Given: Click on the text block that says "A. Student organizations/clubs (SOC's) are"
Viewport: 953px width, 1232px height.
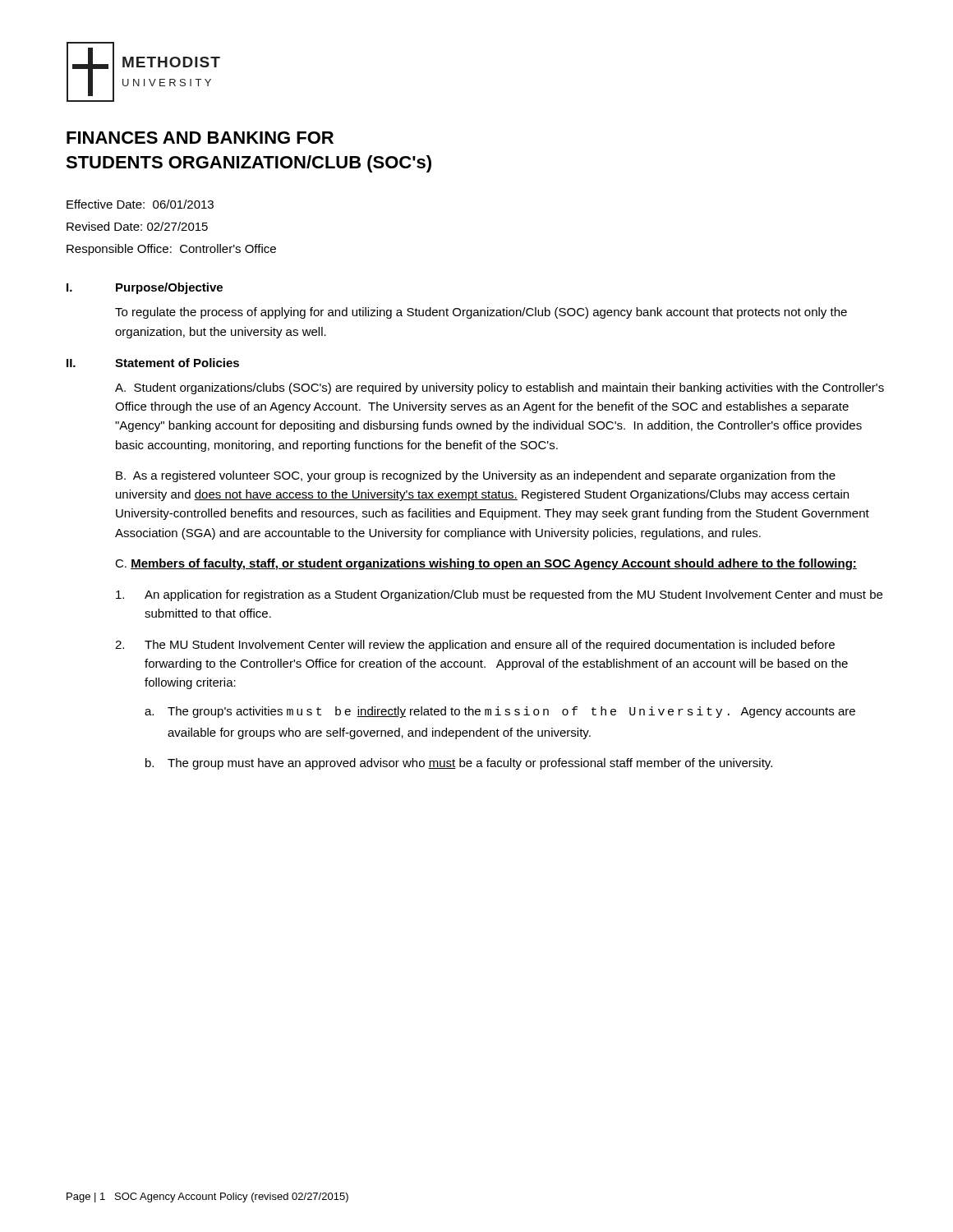Looking at the screenshot, I should pyautogui.click(x=500, y=416).
